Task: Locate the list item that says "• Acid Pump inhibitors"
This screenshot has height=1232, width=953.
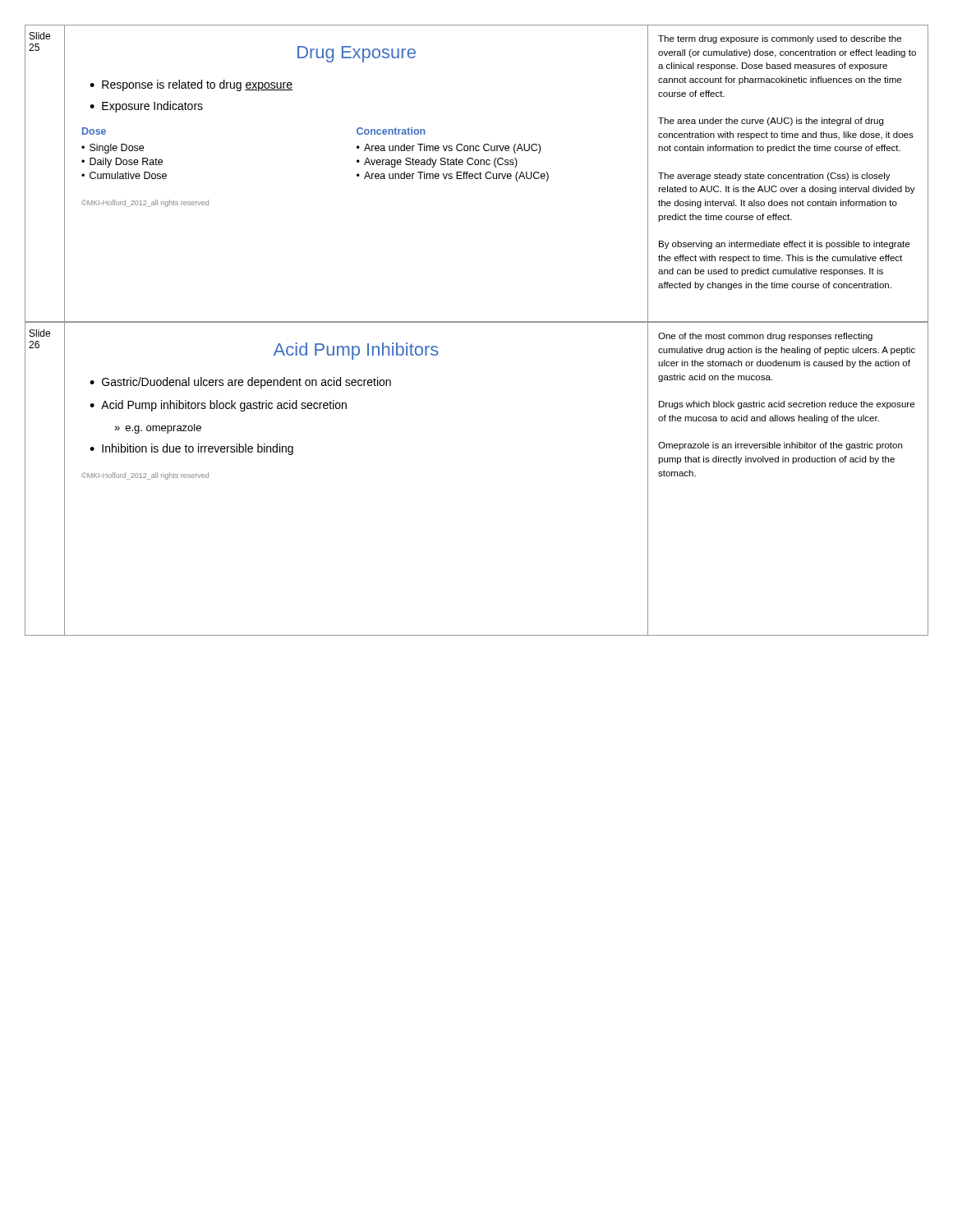Action: [219, 406]
